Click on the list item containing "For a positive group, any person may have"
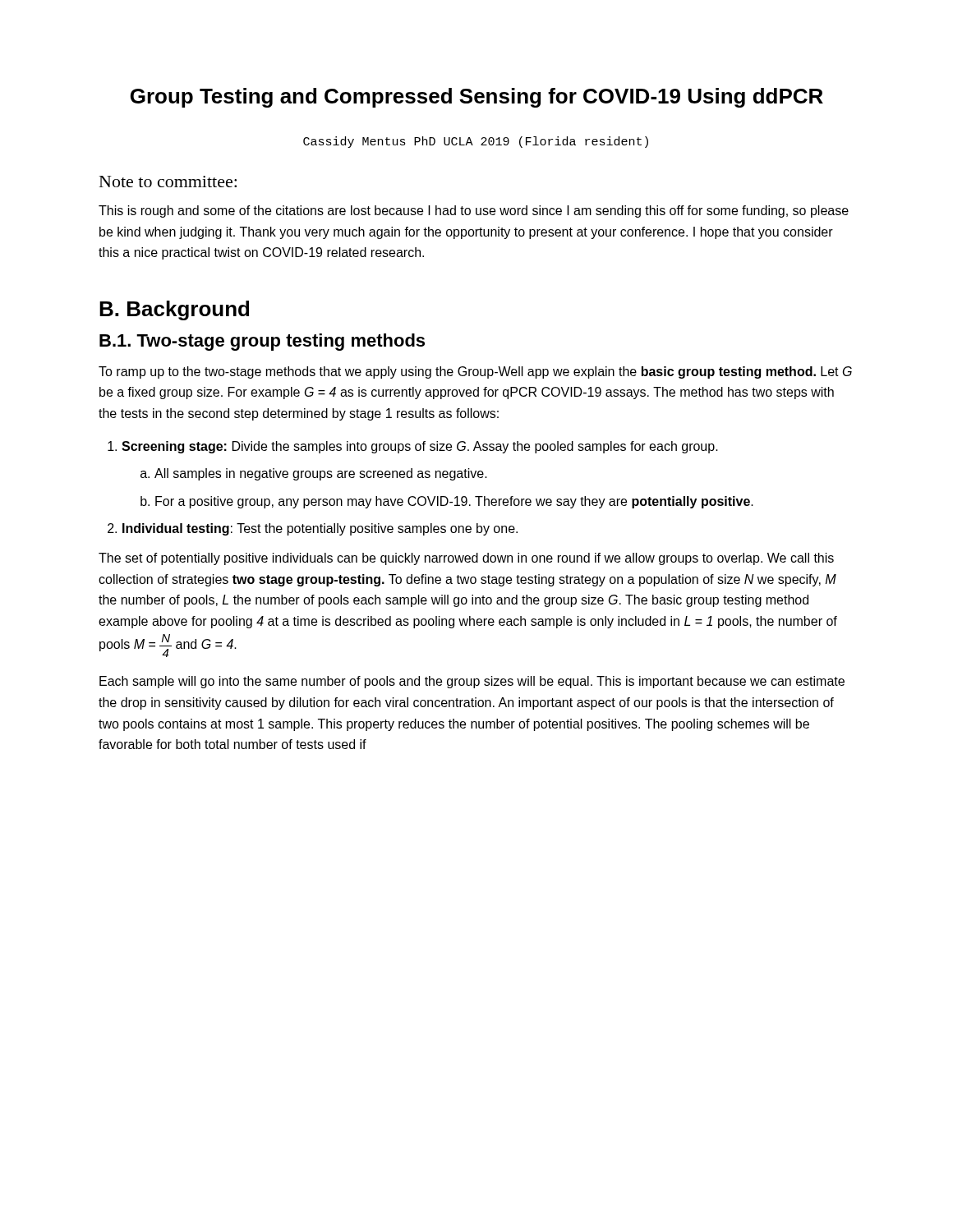Screen dimensions: 1232x953 [454, 501]
